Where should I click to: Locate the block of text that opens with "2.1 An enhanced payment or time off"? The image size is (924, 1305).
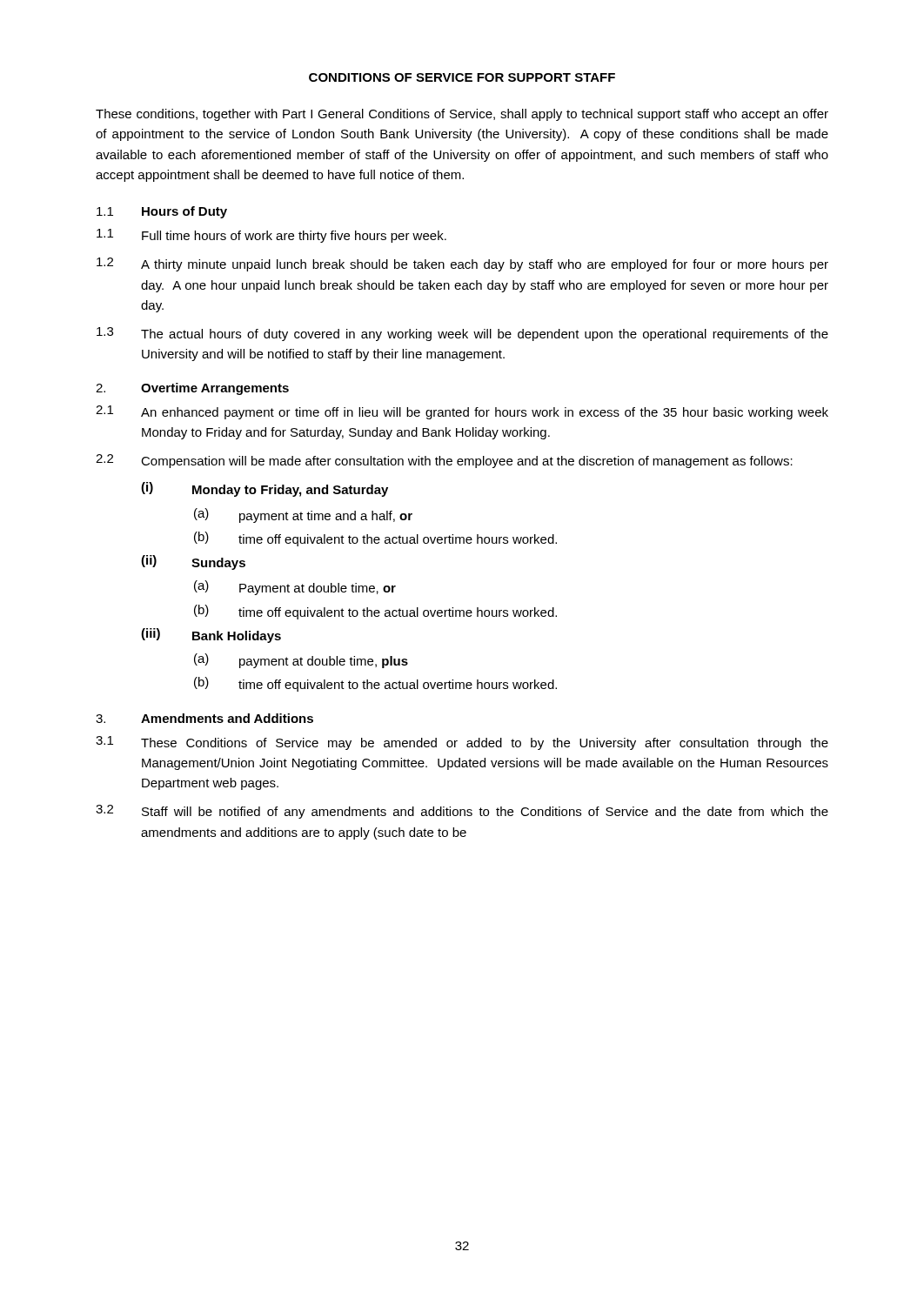[462, 422]
